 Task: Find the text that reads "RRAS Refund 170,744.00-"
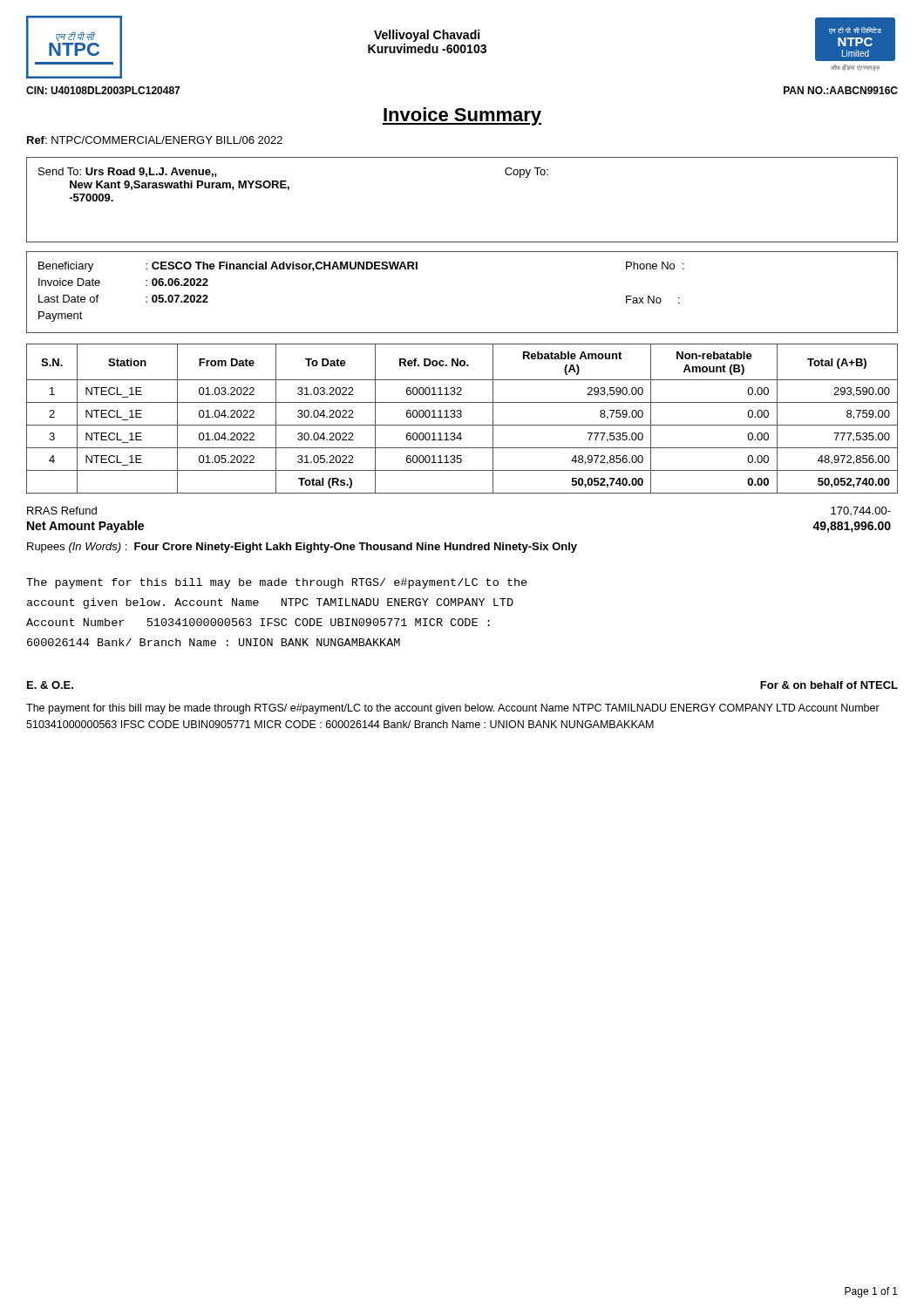[54, 511]
